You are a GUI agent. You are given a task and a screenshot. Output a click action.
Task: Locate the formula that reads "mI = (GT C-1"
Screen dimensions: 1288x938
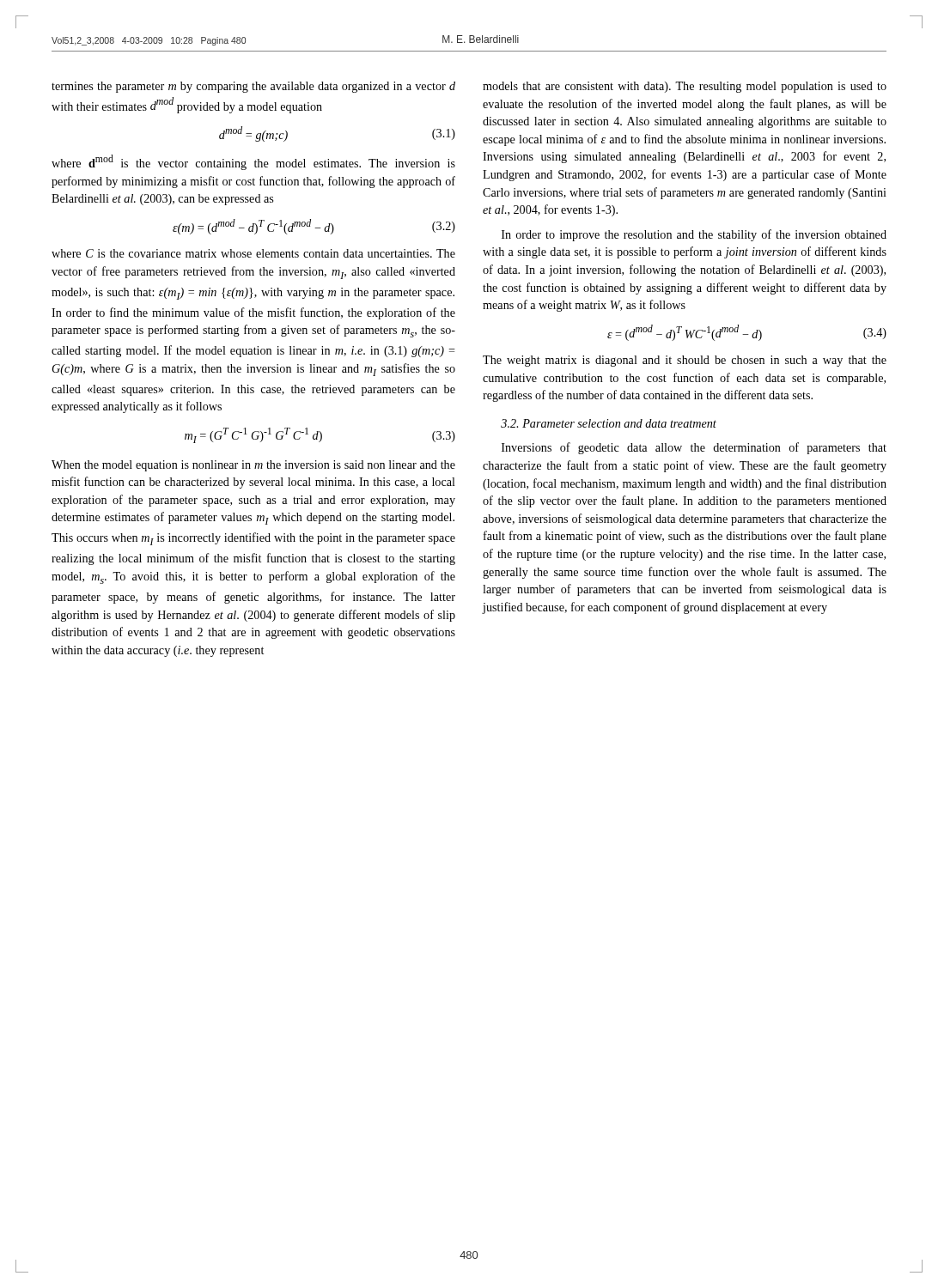(253, 436)
